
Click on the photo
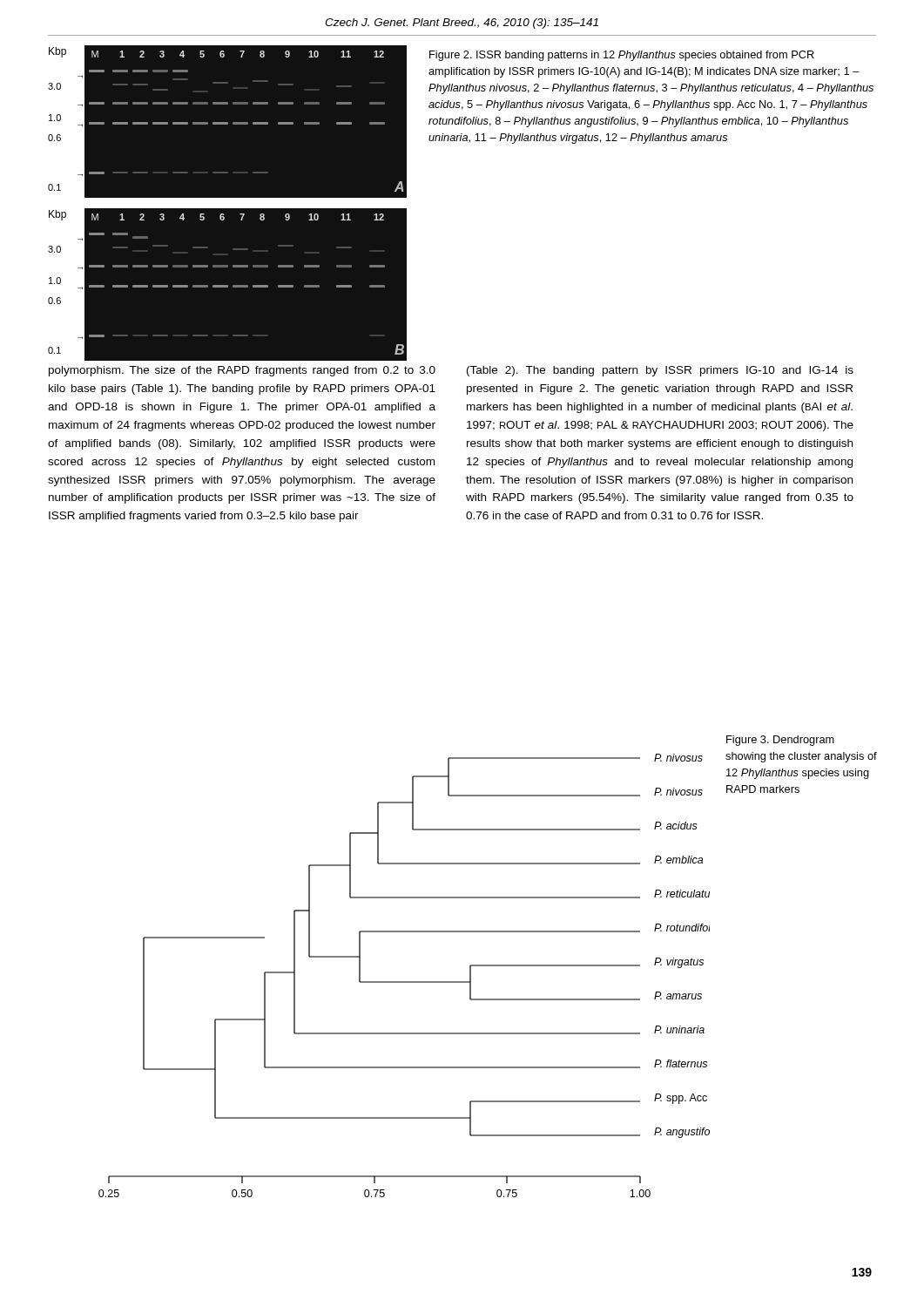(x=229, y=203)
